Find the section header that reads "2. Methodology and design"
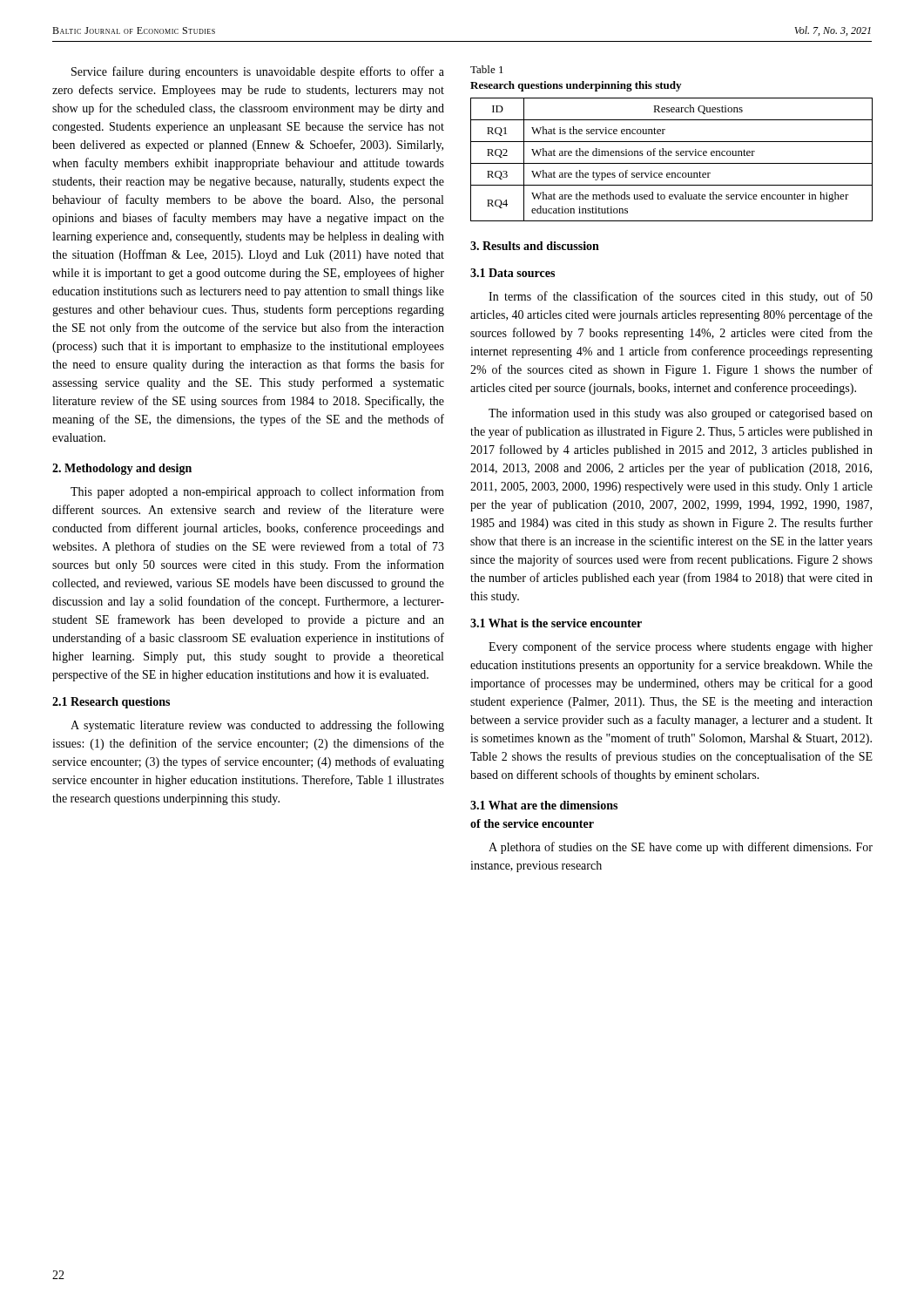The width and height of the screenshot is (924, 1307). [x=122, y=469]
